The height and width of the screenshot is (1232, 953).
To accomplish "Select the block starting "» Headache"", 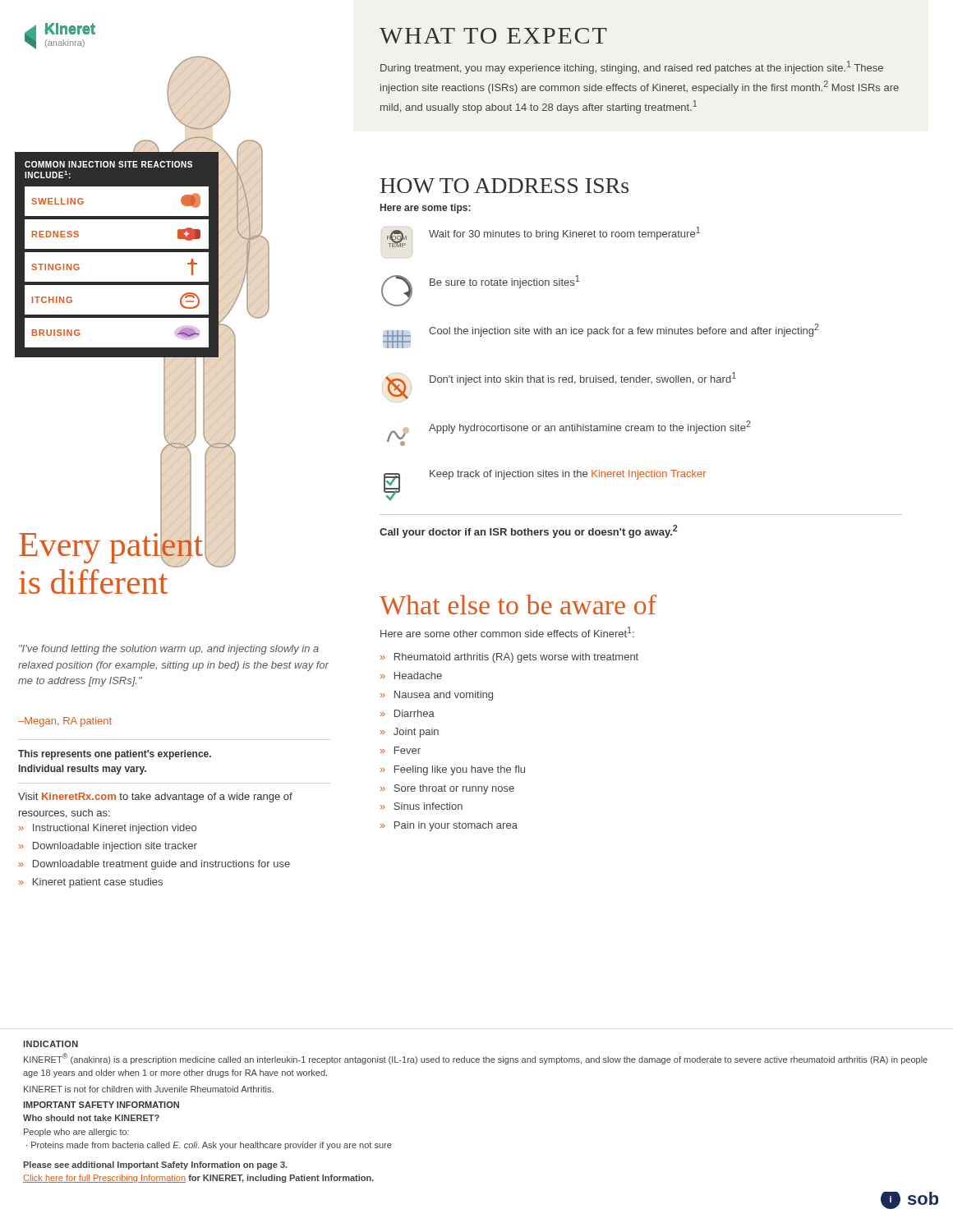I will click(x=411, y=676).
